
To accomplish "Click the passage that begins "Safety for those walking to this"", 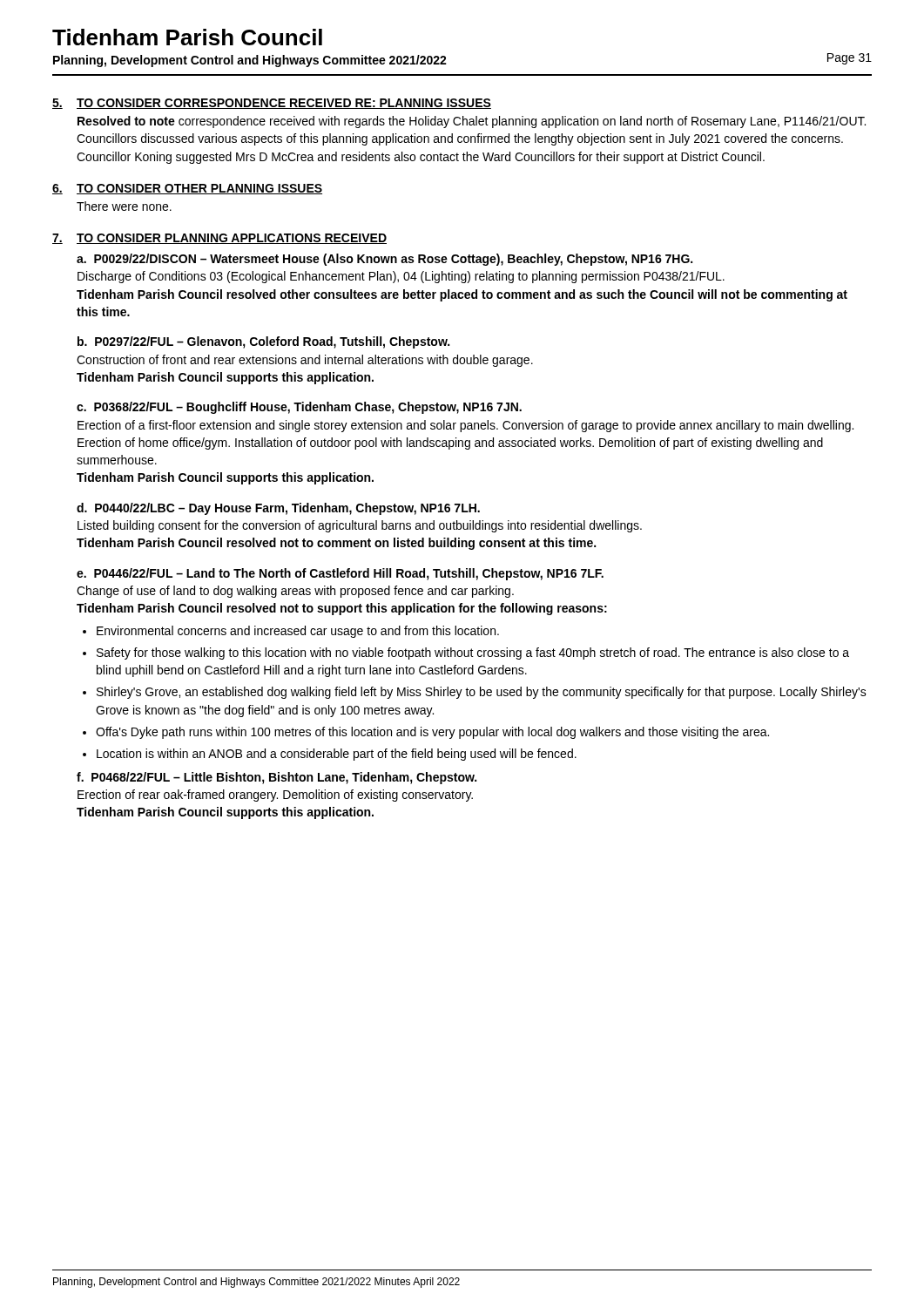I will [472, 661].
